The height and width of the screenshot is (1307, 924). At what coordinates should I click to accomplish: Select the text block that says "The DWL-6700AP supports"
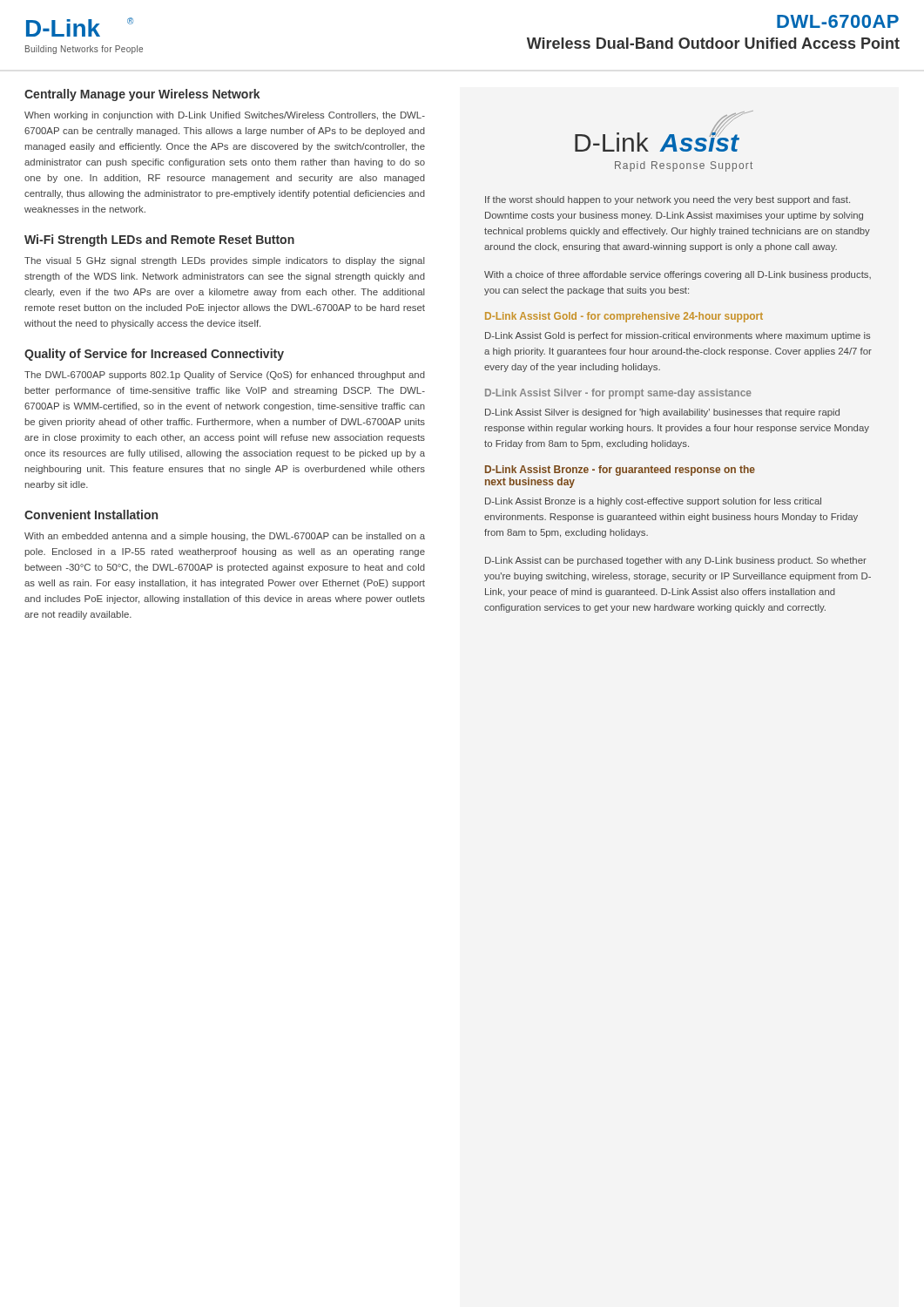pos(225,430)
